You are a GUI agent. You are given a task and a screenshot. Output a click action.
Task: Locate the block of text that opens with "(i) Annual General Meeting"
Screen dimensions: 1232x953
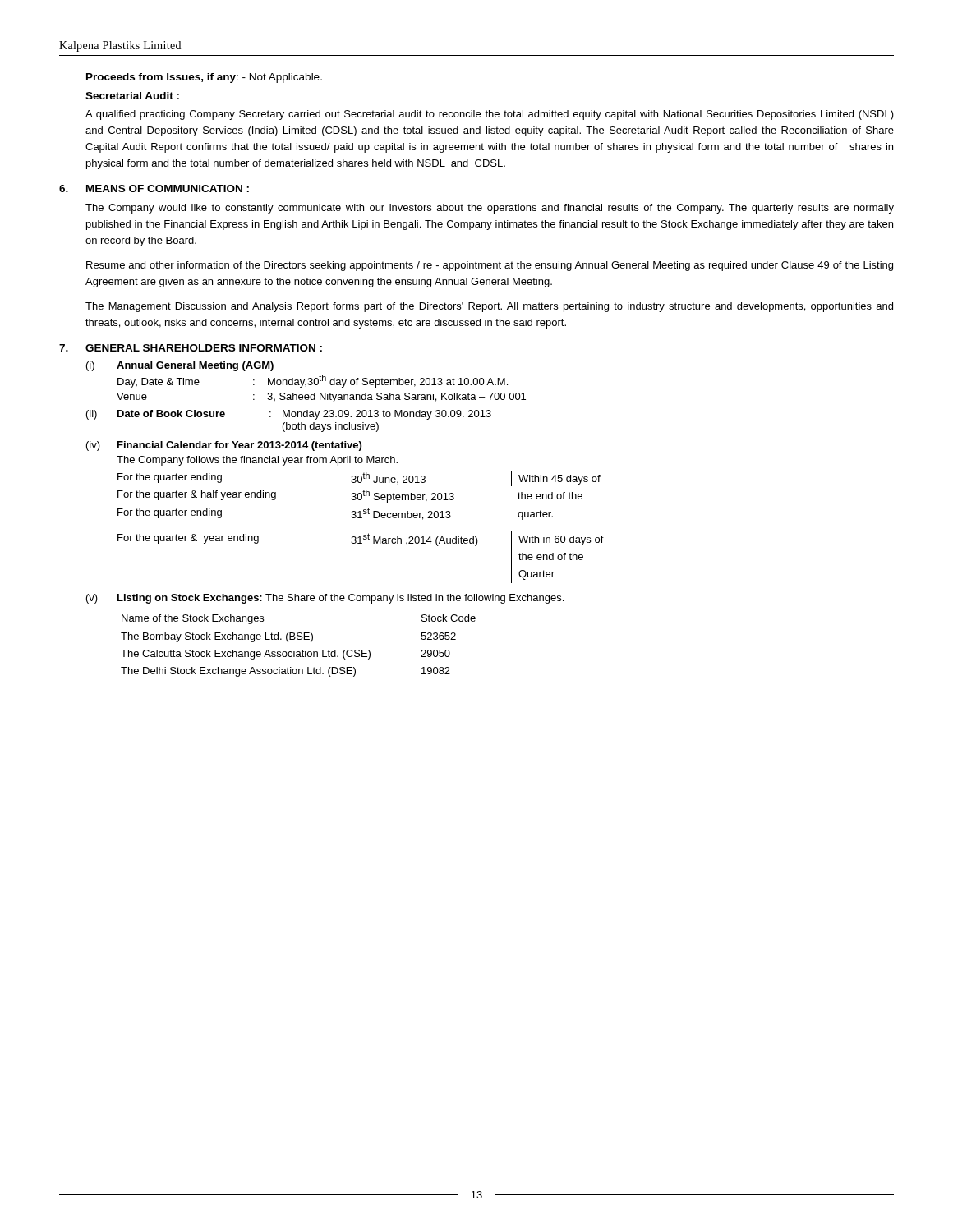tap(490, 380)
